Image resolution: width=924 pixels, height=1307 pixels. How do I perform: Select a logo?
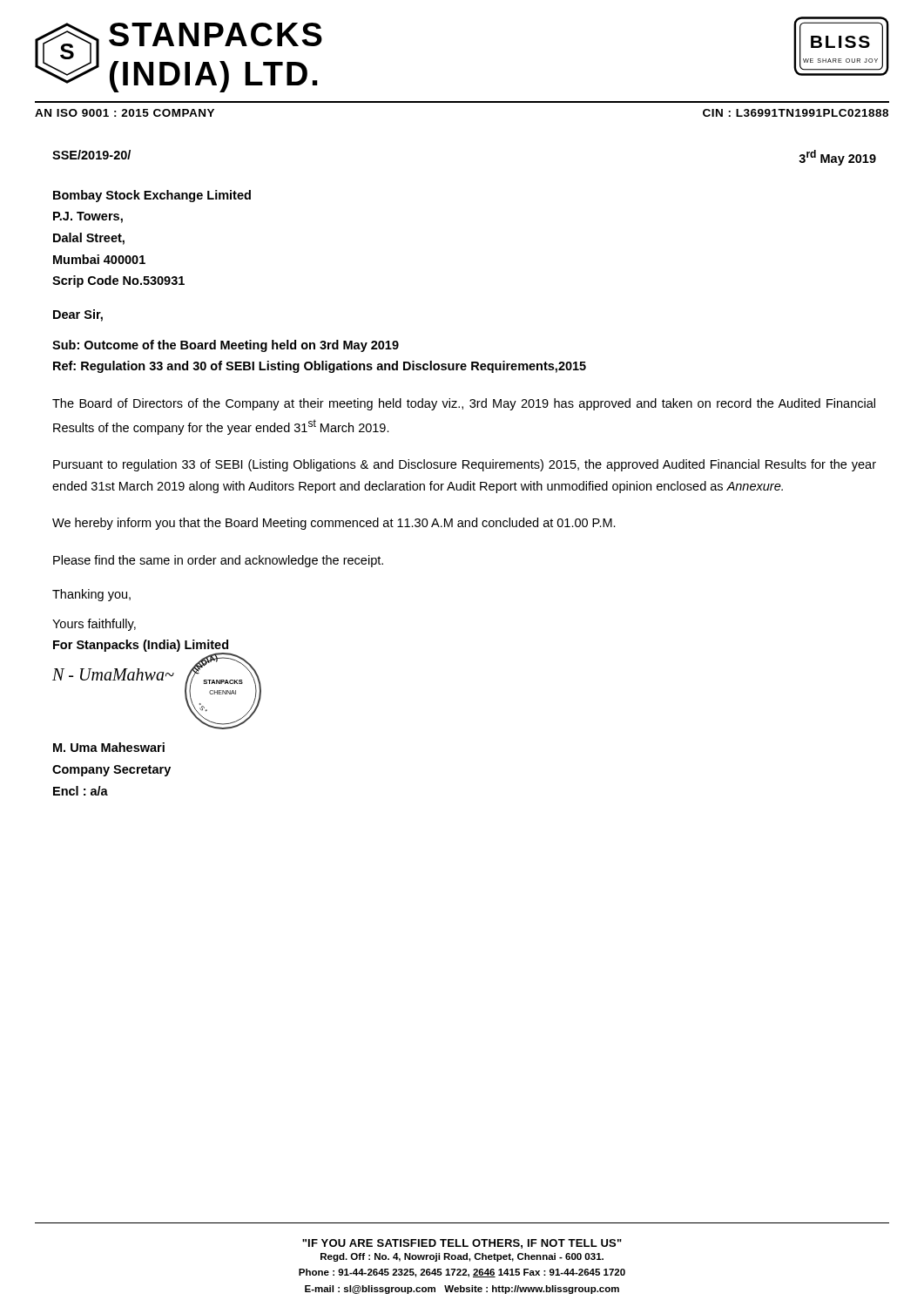(180, 55)
